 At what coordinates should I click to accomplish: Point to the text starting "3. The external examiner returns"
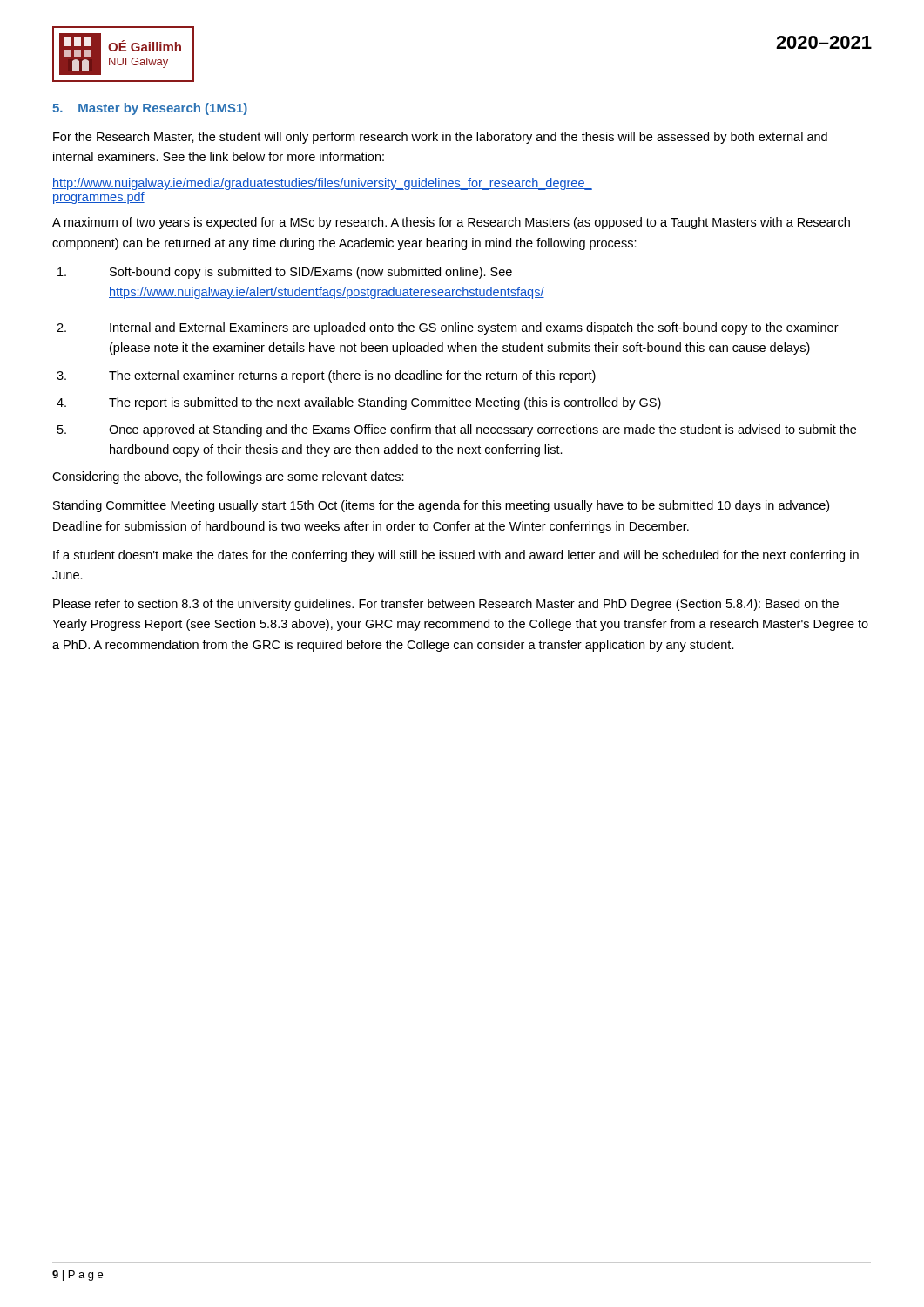[x=462, y=376]
